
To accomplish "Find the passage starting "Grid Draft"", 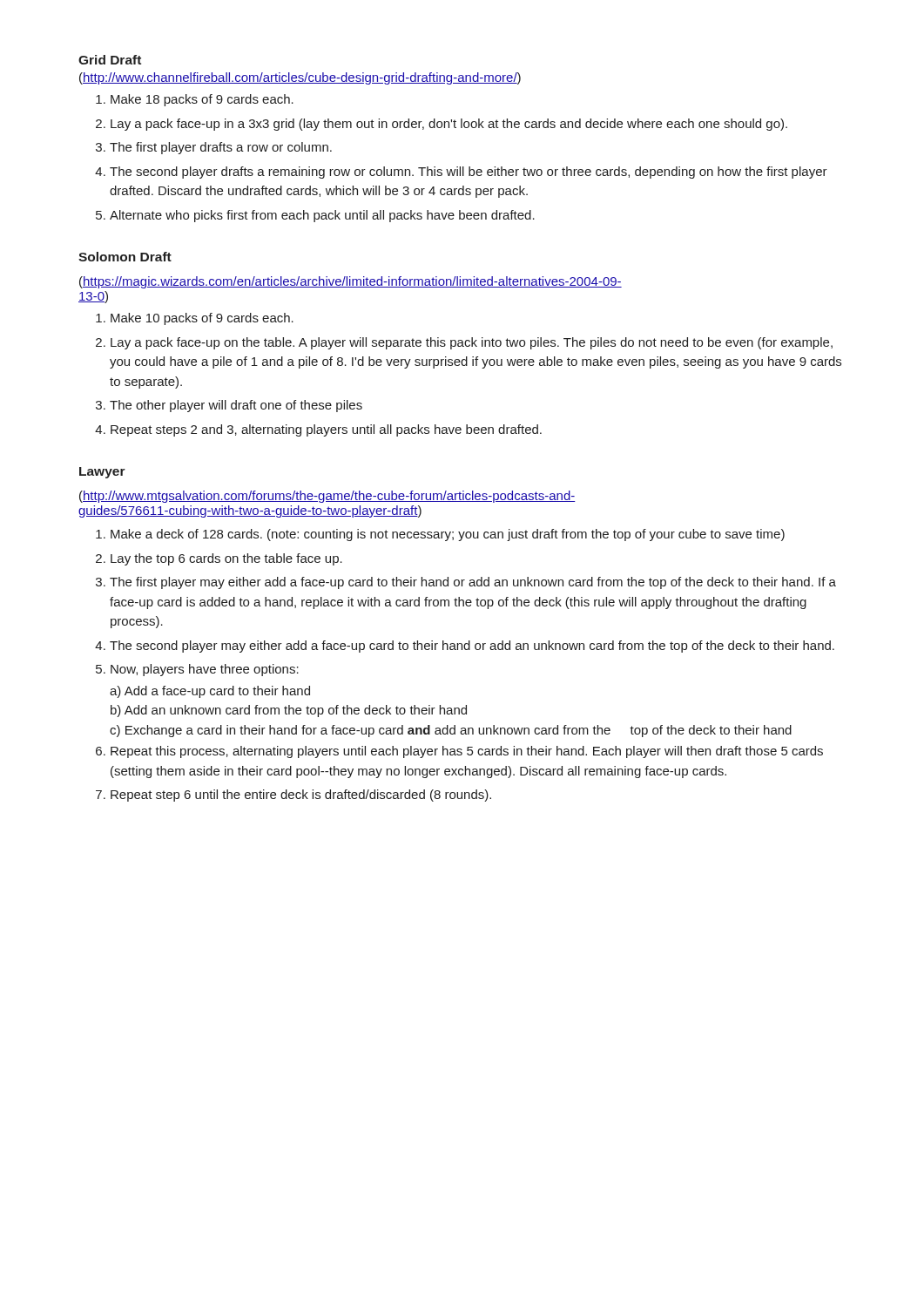I will click(110, 60).
